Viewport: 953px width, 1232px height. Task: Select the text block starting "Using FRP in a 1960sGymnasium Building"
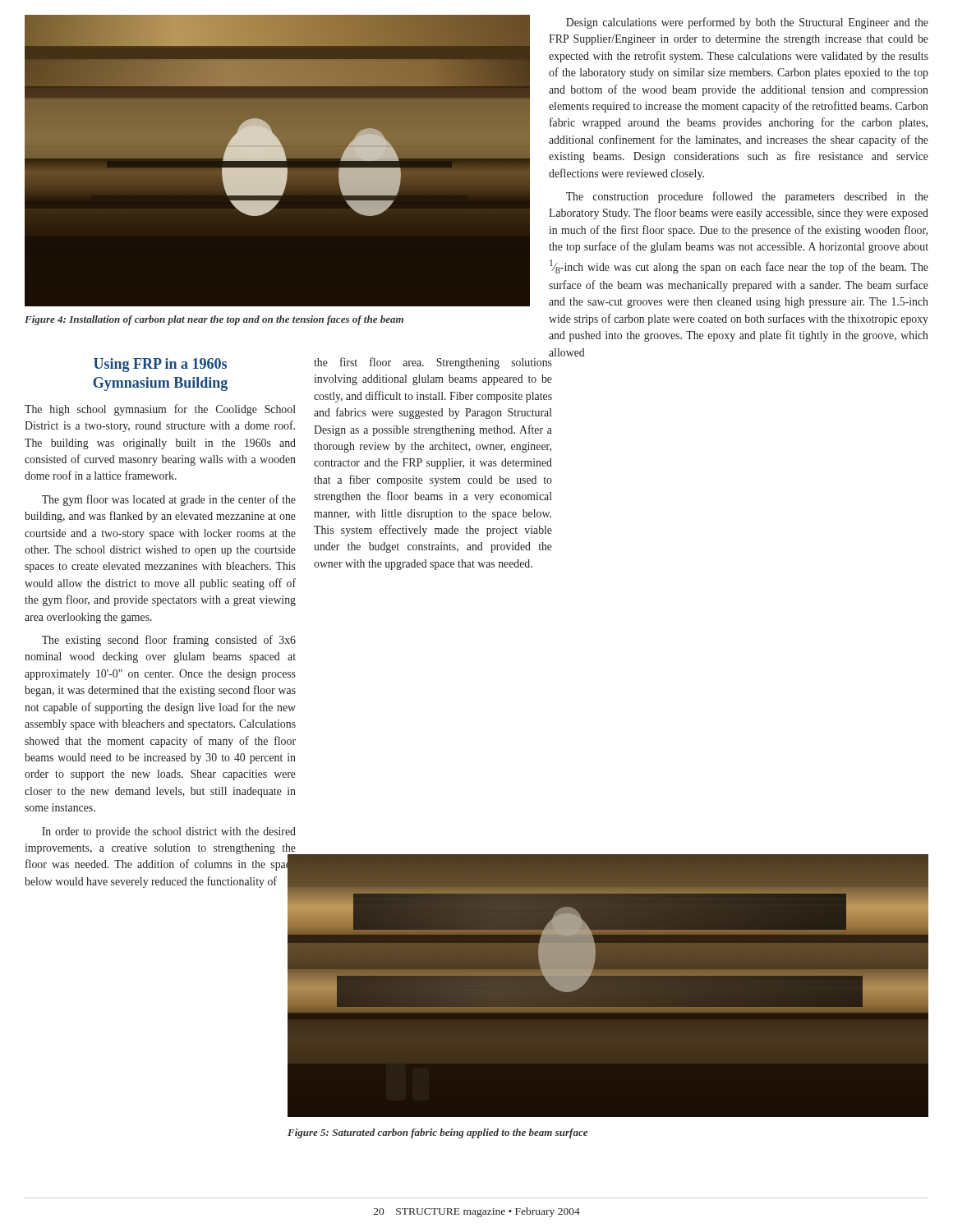[x=160, y=373]
